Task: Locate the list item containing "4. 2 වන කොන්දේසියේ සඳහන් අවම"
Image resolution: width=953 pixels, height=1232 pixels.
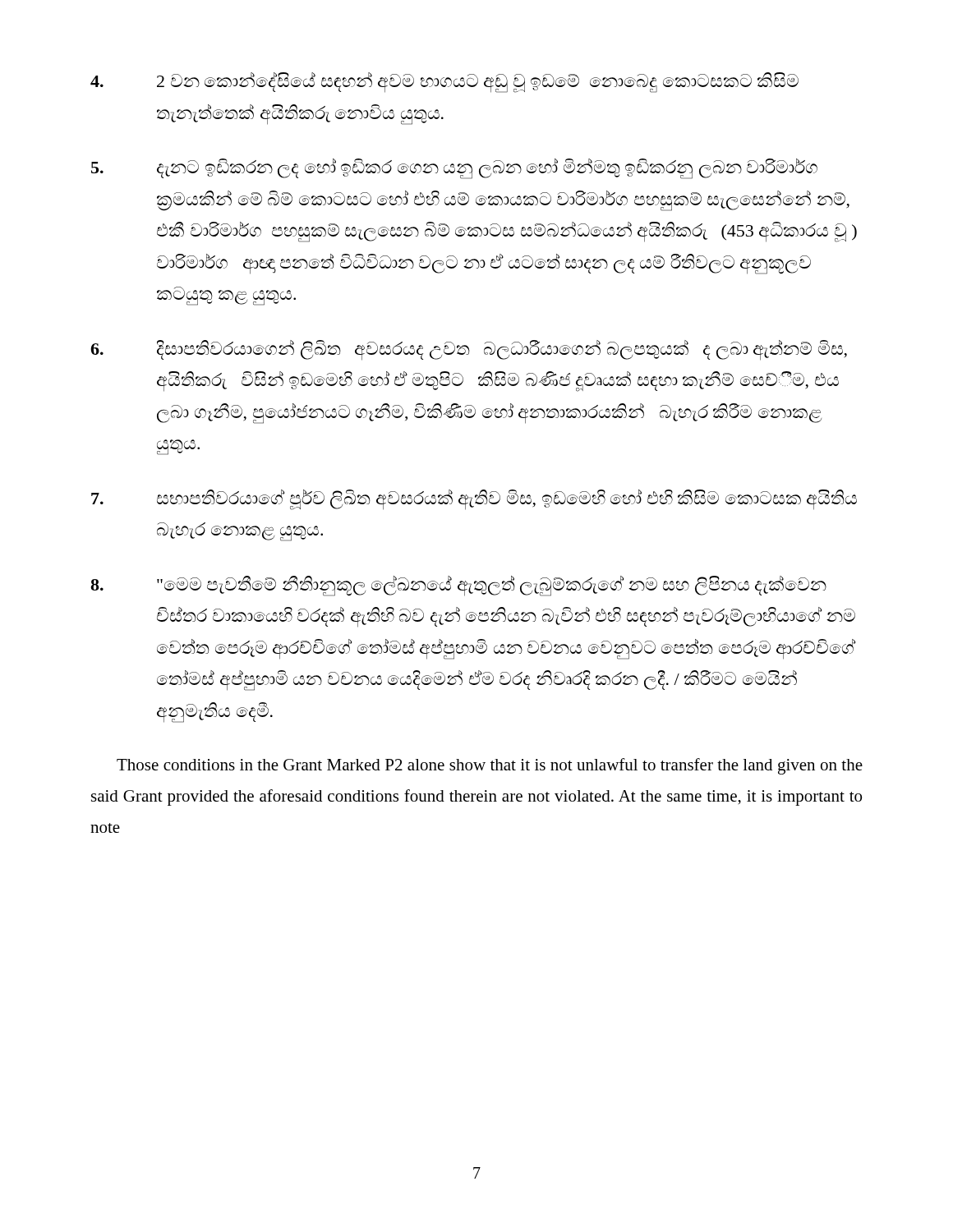Action: tap(476, 97)
